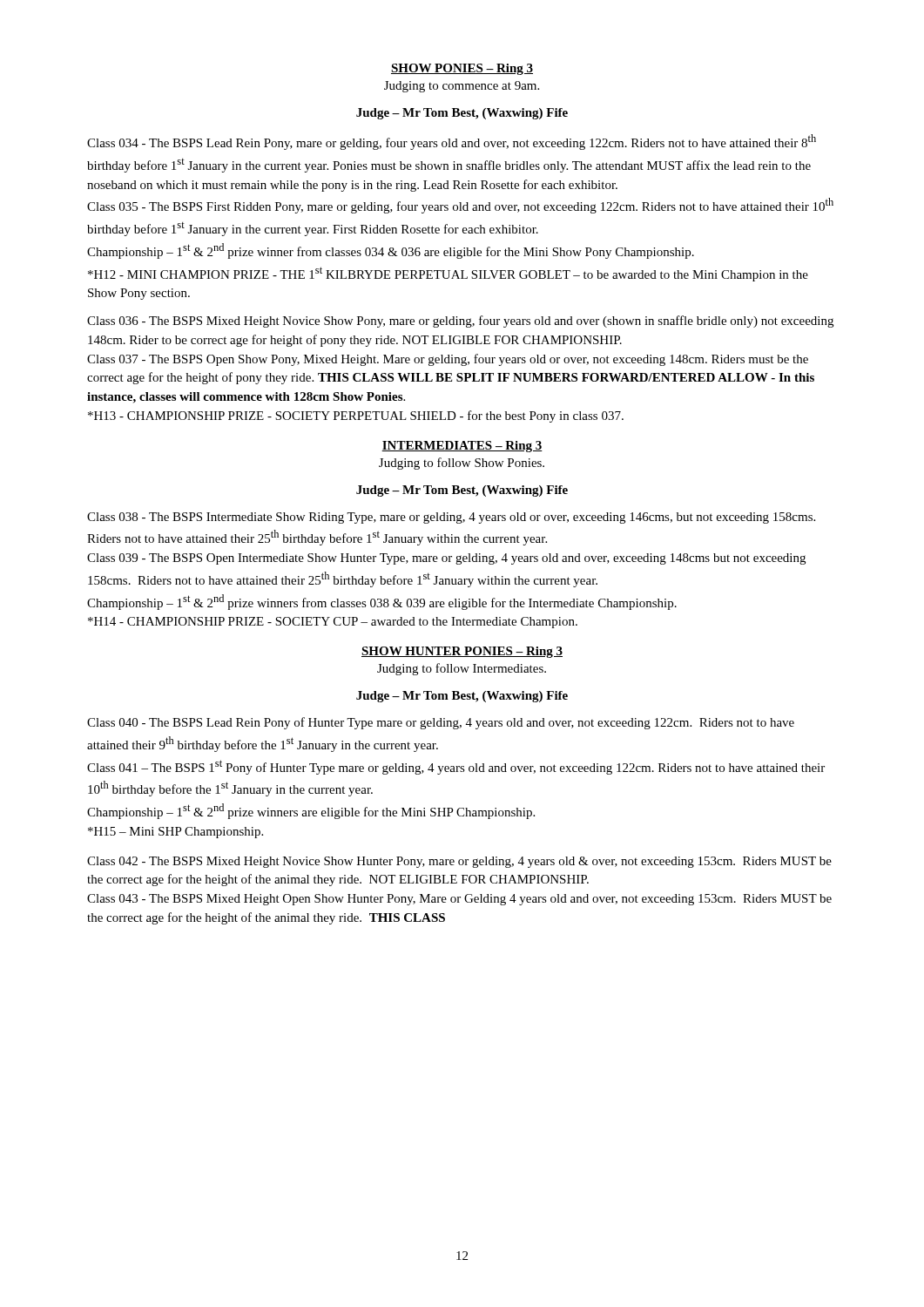Click on the region starting "Judging to commence at"

pyautogui.click(x=462, y=85)
